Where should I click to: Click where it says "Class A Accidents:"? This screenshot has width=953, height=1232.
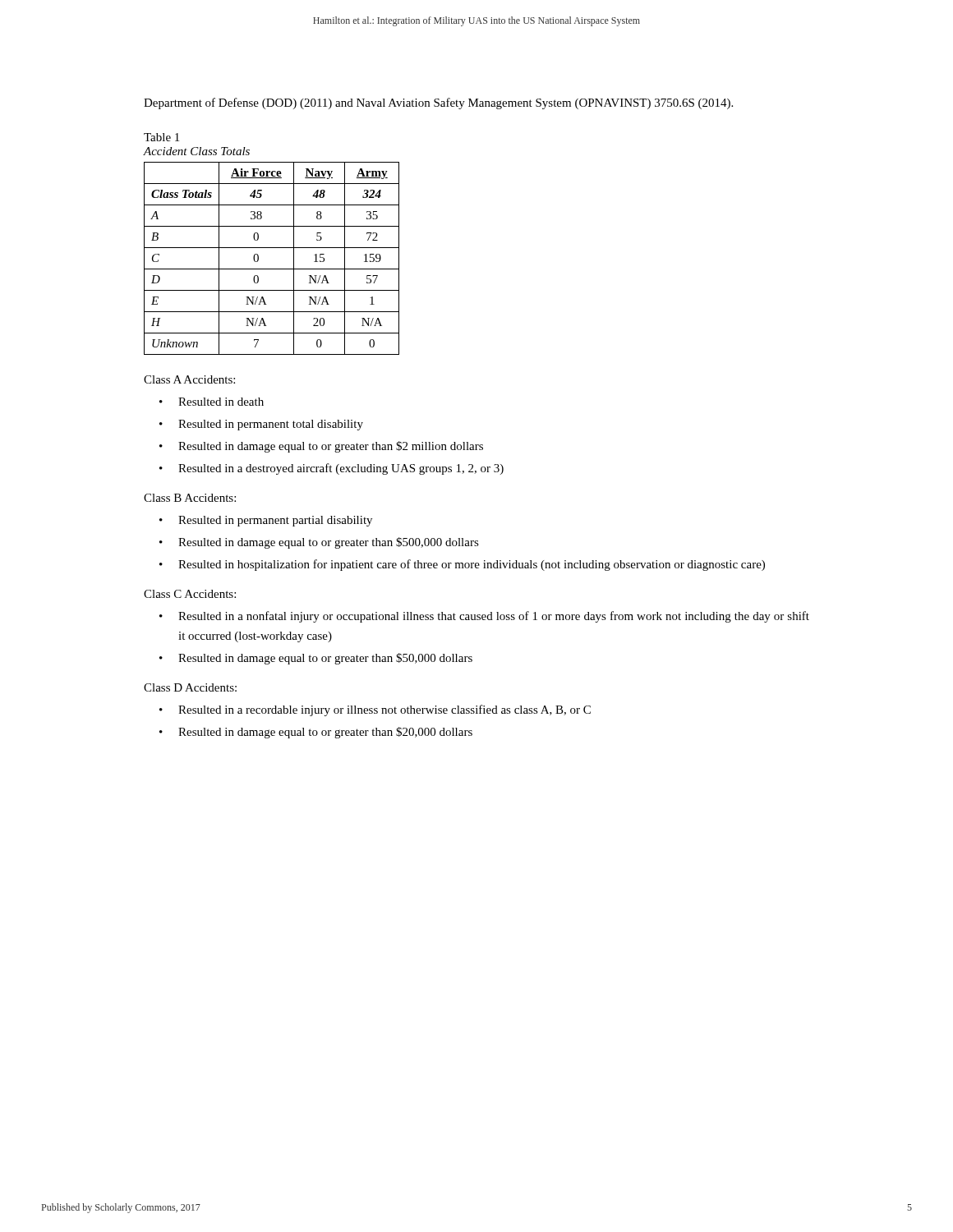[190, 379]
